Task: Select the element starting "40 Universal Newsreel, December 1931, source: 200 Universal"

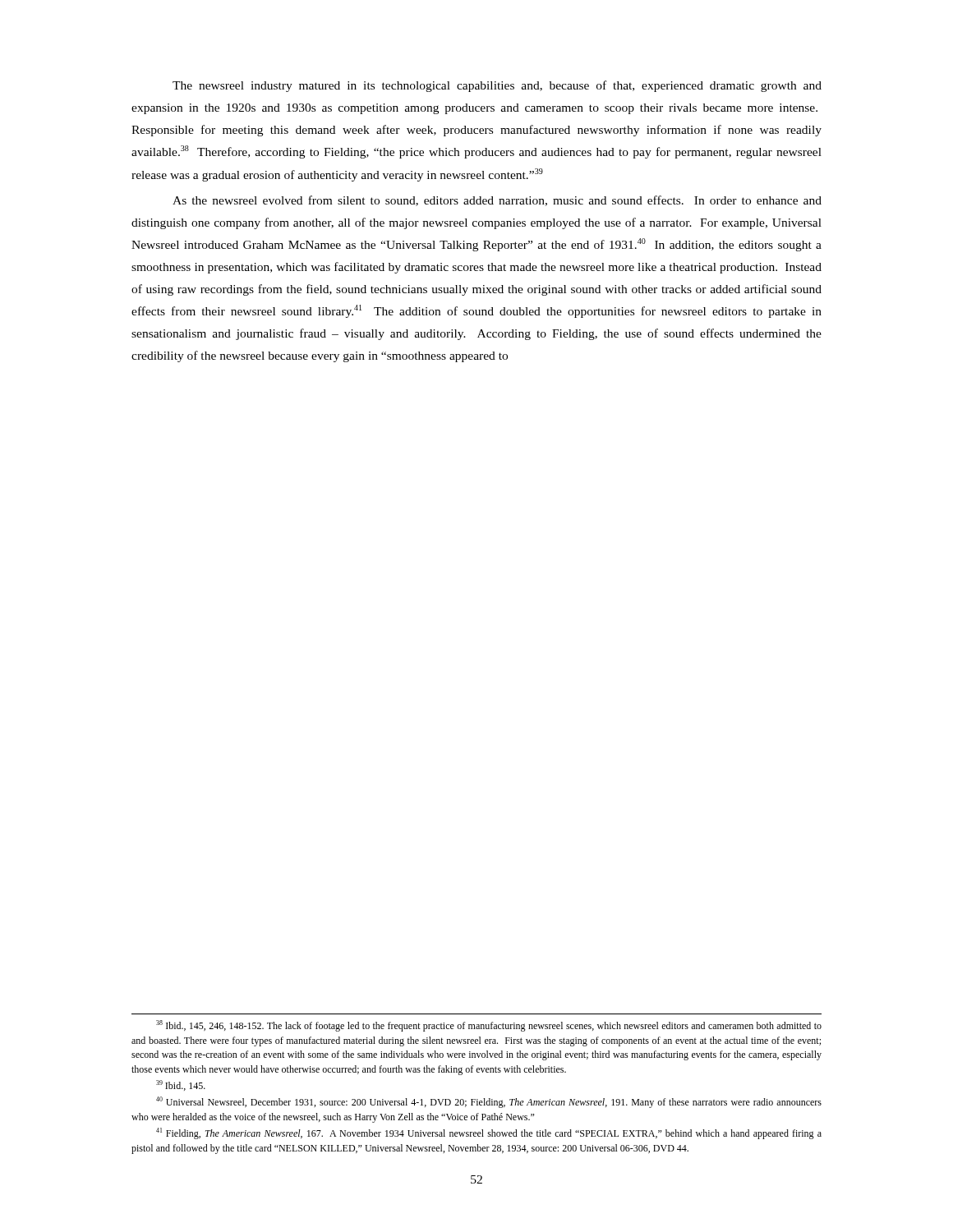Action: click(x=476, y=1110)
